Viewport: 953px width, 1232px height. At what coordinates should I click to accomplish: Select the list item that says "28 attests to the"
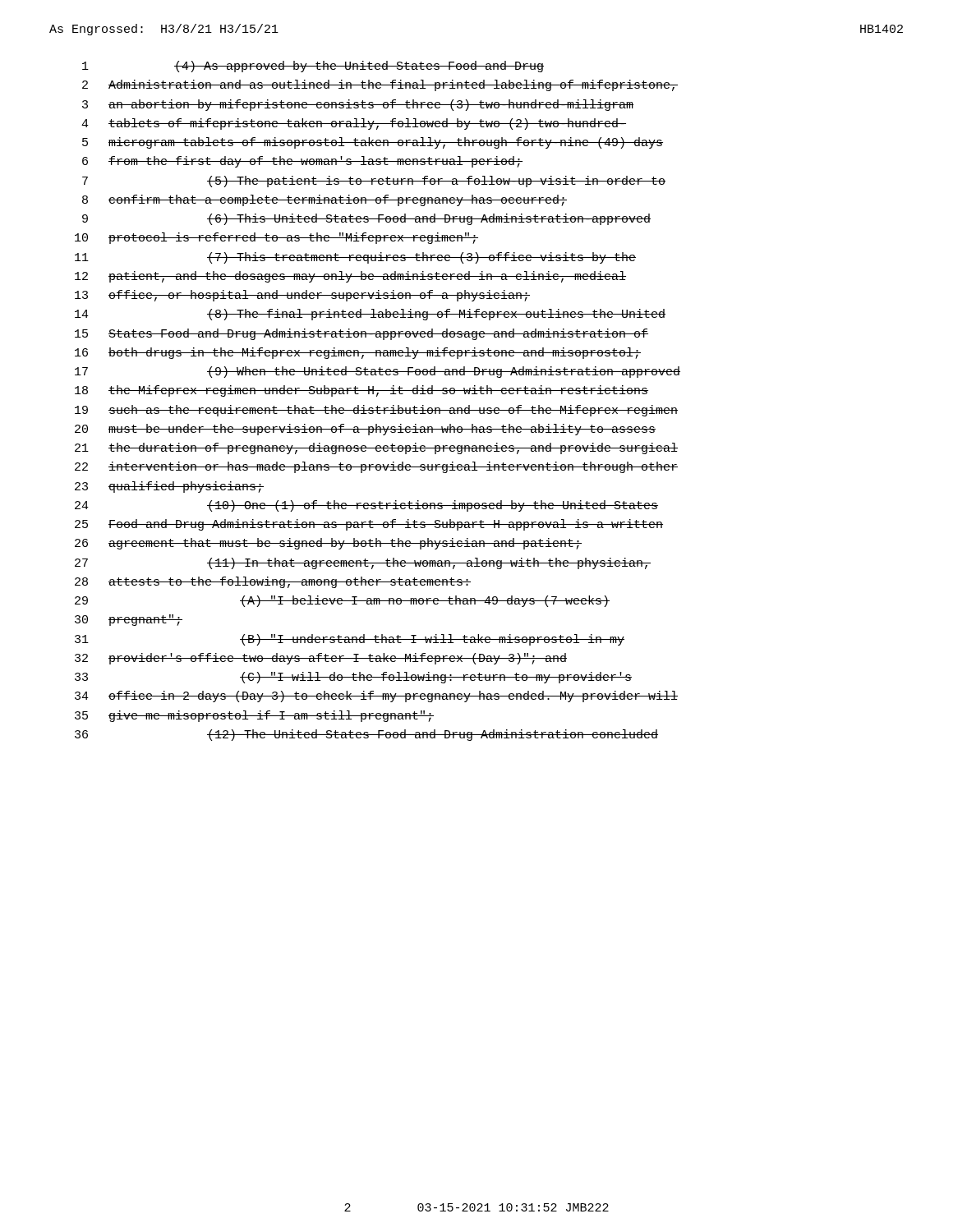476,583
